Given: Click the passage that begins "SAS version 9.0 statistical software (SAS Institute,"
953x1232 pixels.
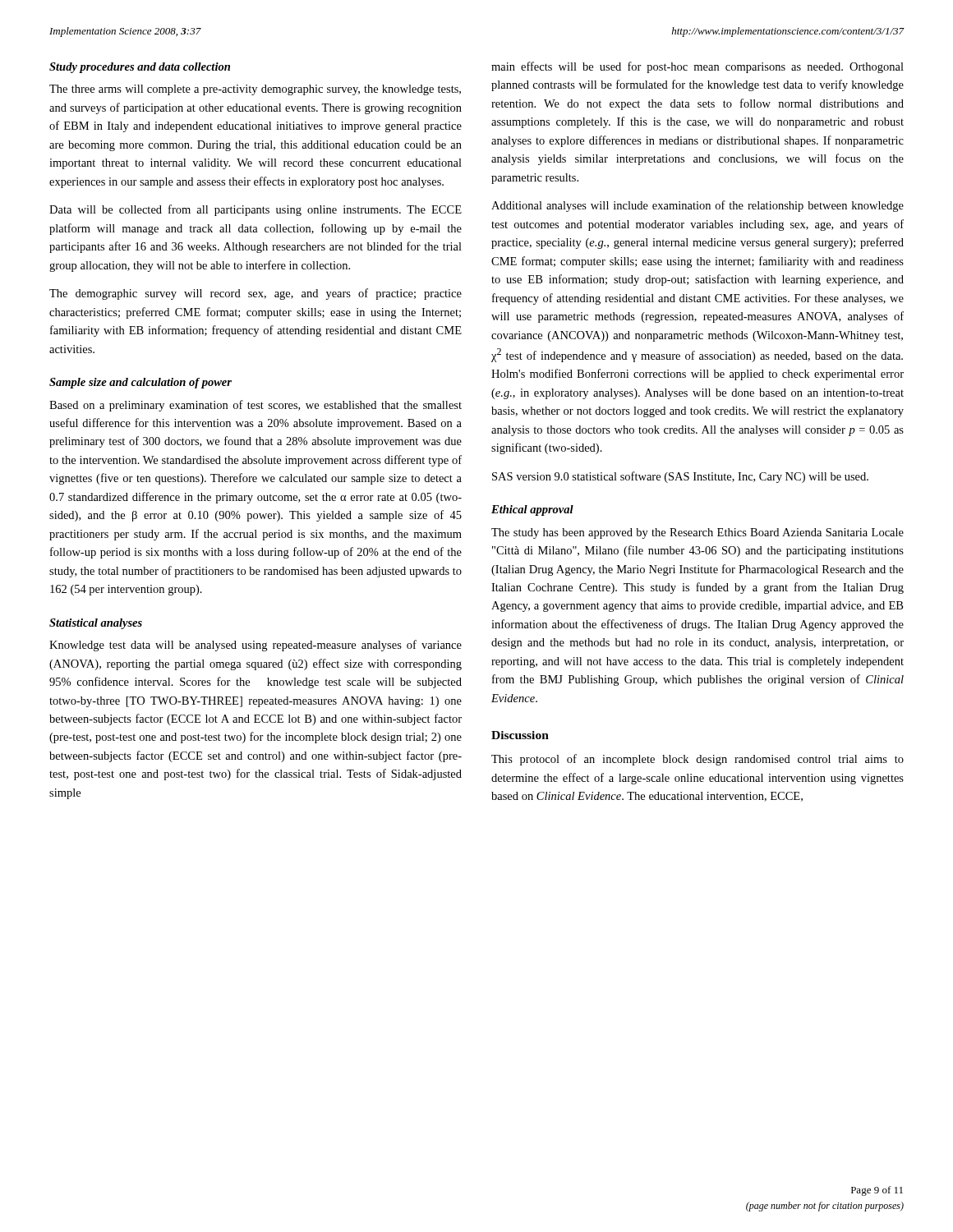Looking at the screenshot, I should click(698, 476).
